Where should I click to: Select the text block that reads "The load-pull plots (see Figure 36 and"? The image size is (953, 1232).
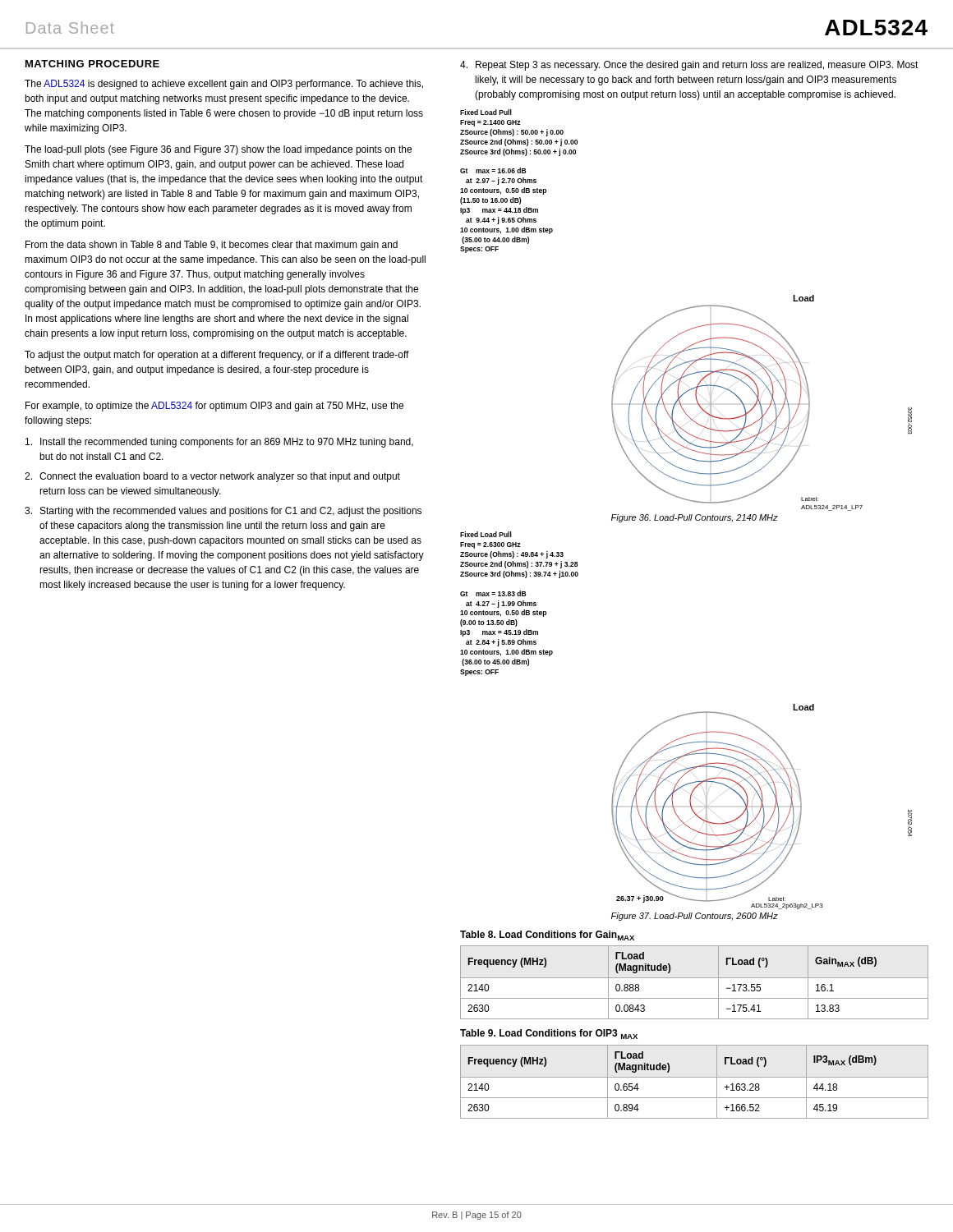[224, 186]
